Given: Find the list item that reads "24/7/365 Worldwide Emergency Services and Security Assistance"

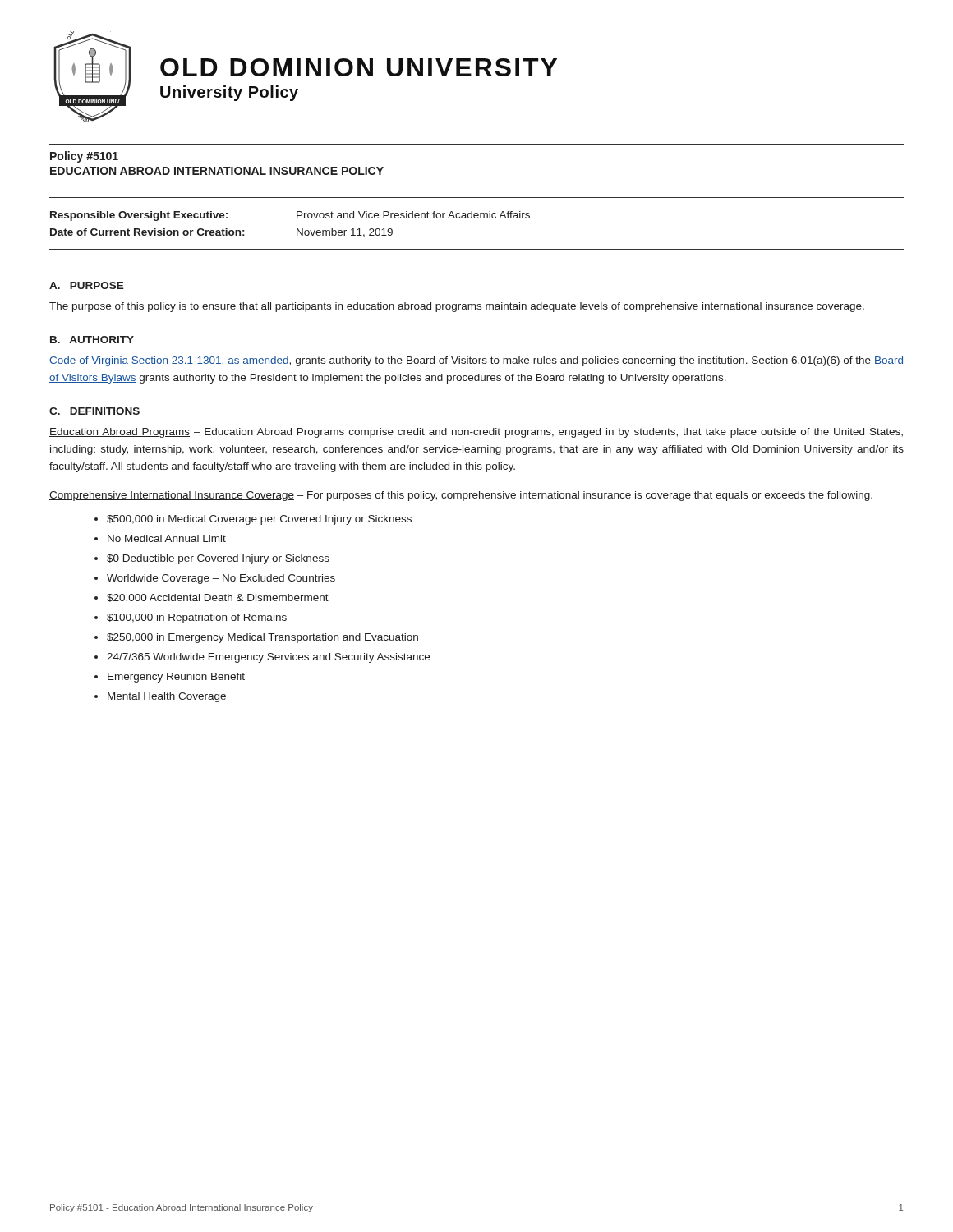Looking at the screenshot, I should click(x=269, y=657).
